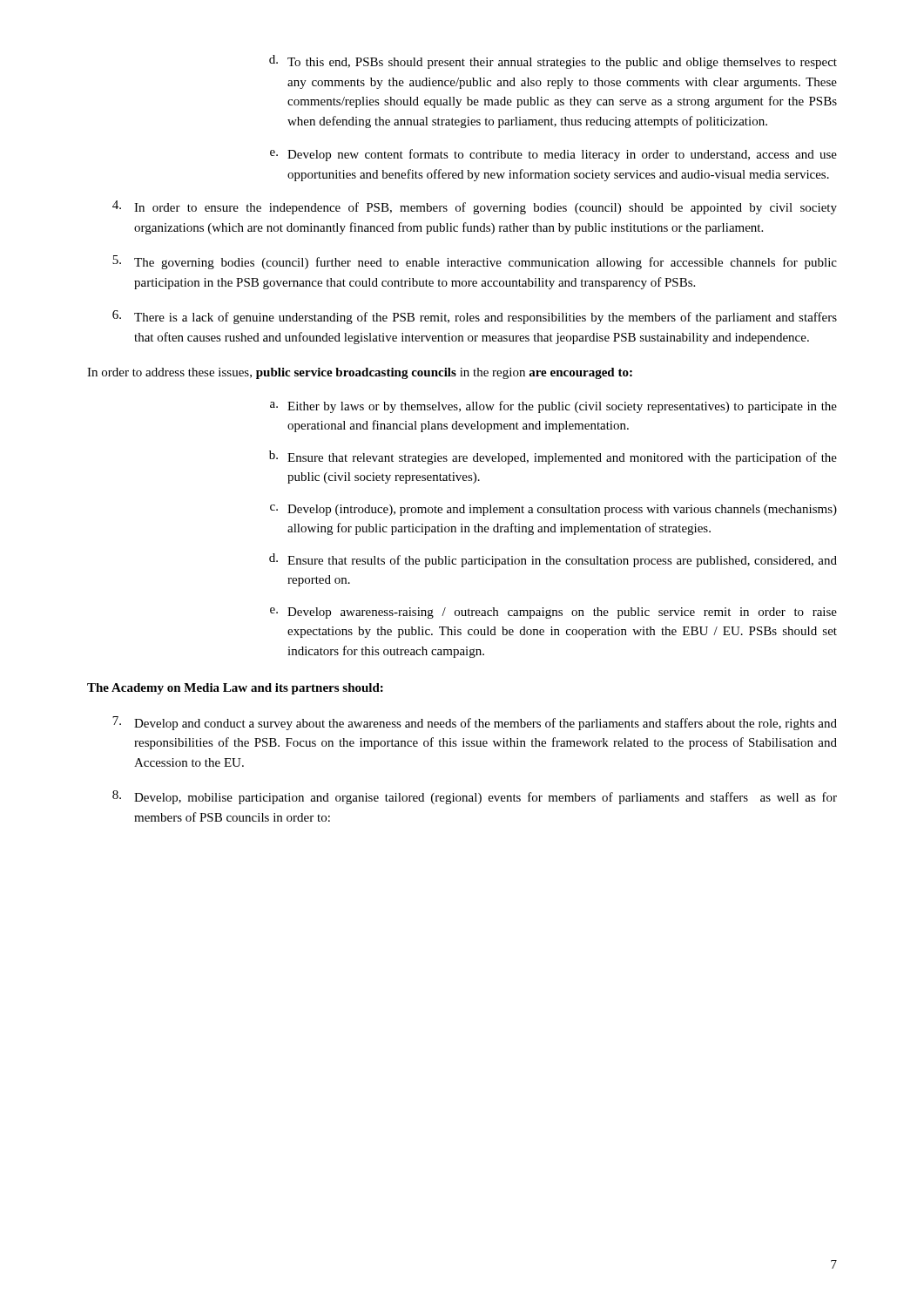Navigate to the element starting "e. Develop new"
Viewport: 924px width, 1307px height.
pyautogui.click(x=519, y=164)
